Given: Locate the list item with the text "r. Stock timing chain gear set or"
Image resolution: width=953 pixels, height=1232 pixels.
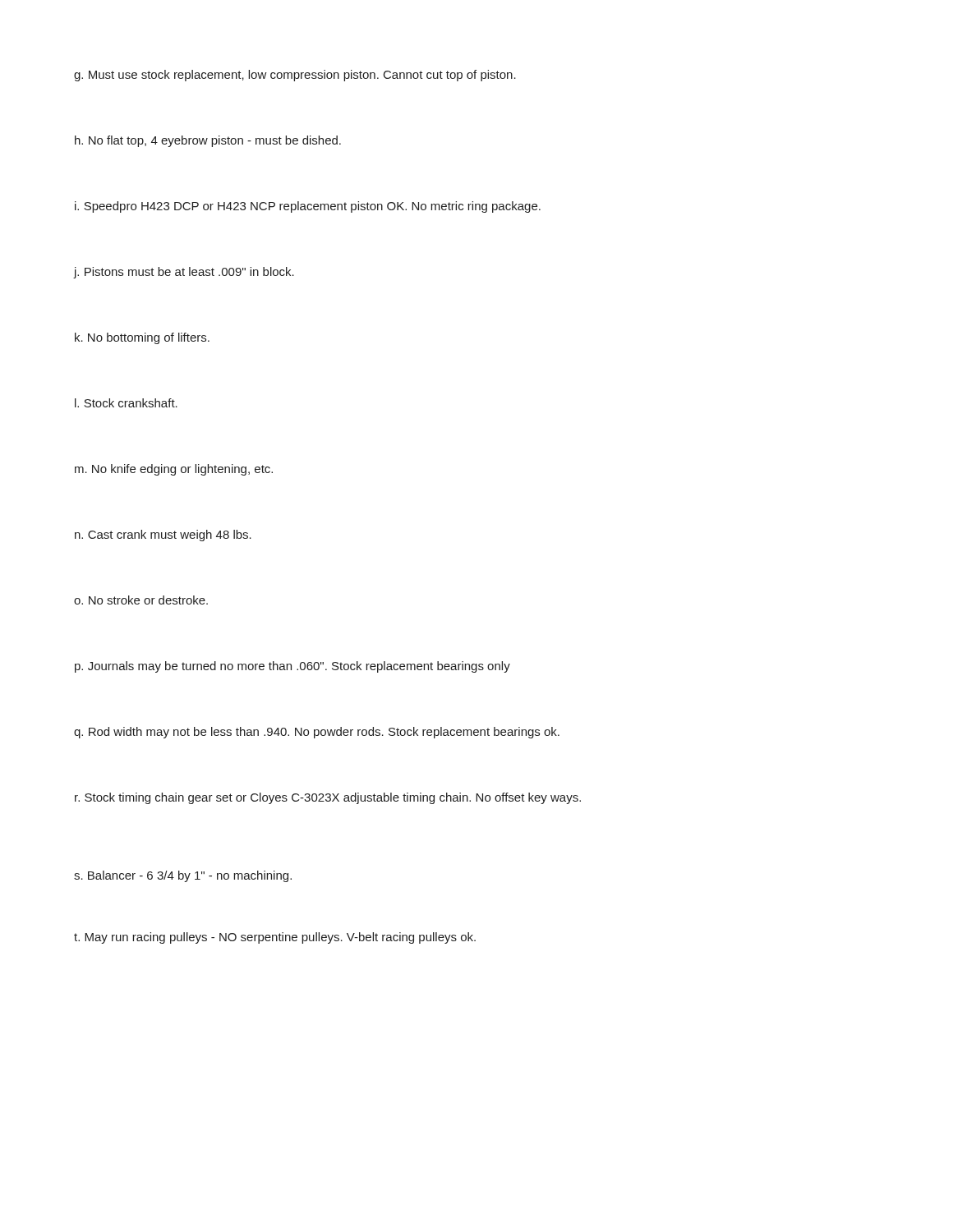Looking at the screenshot, I should pos(328,797).
